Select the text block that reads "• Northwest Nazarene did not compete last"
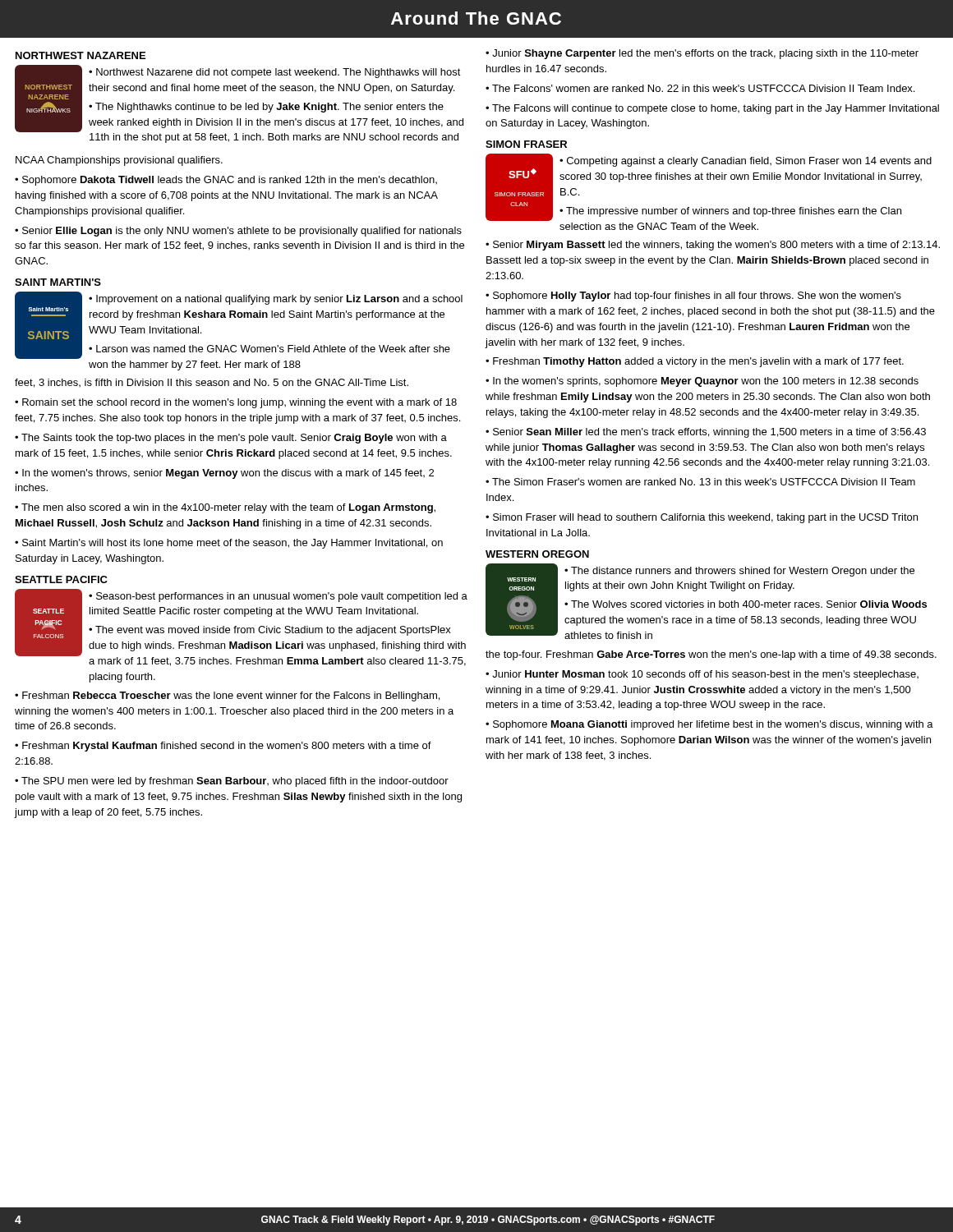This screenshot has width=953, height=1232. pyautogui.click(x=275, y=80)
